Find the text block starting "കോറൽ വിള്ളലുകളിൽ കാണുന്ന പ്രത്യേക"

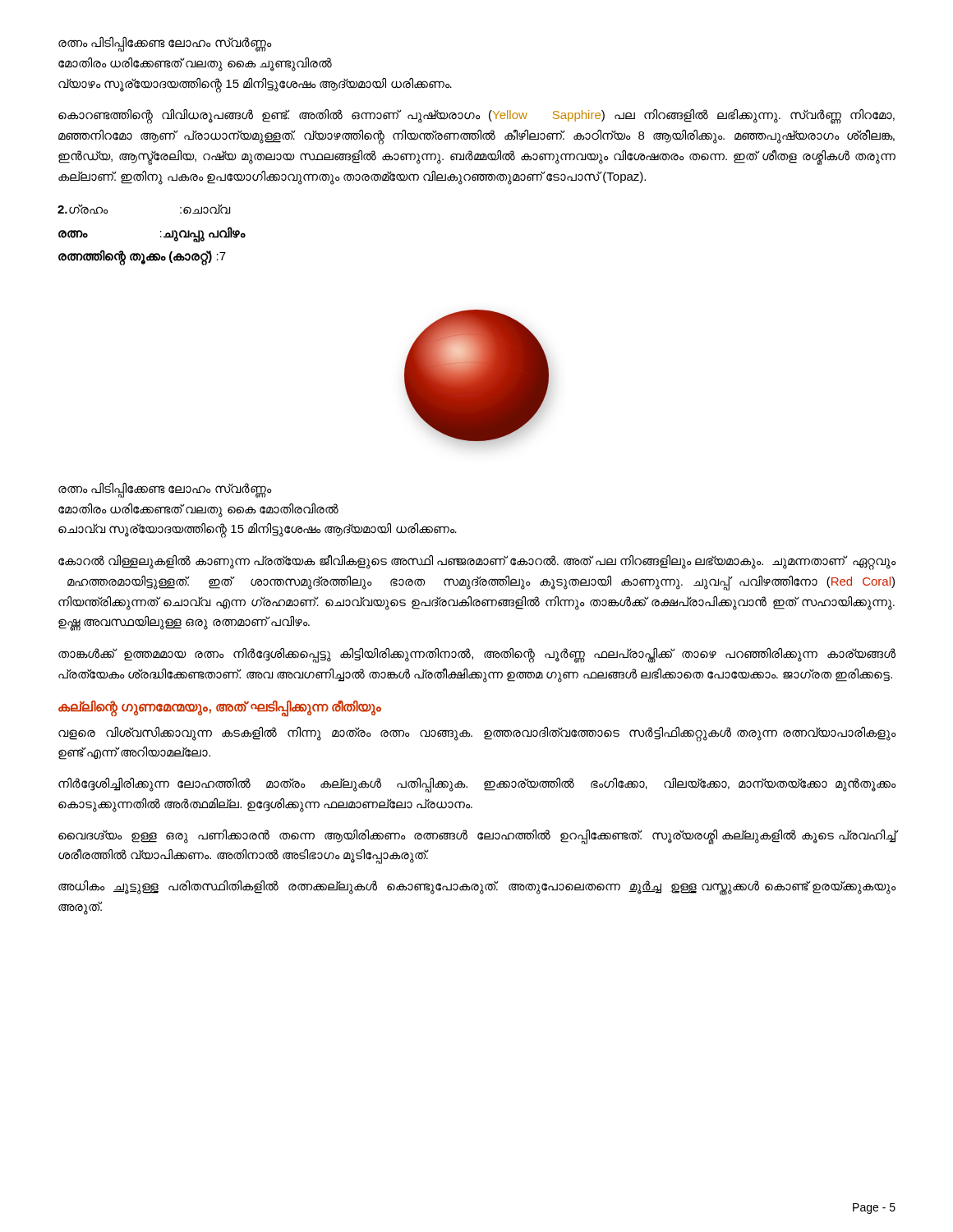tap(476, 591)
